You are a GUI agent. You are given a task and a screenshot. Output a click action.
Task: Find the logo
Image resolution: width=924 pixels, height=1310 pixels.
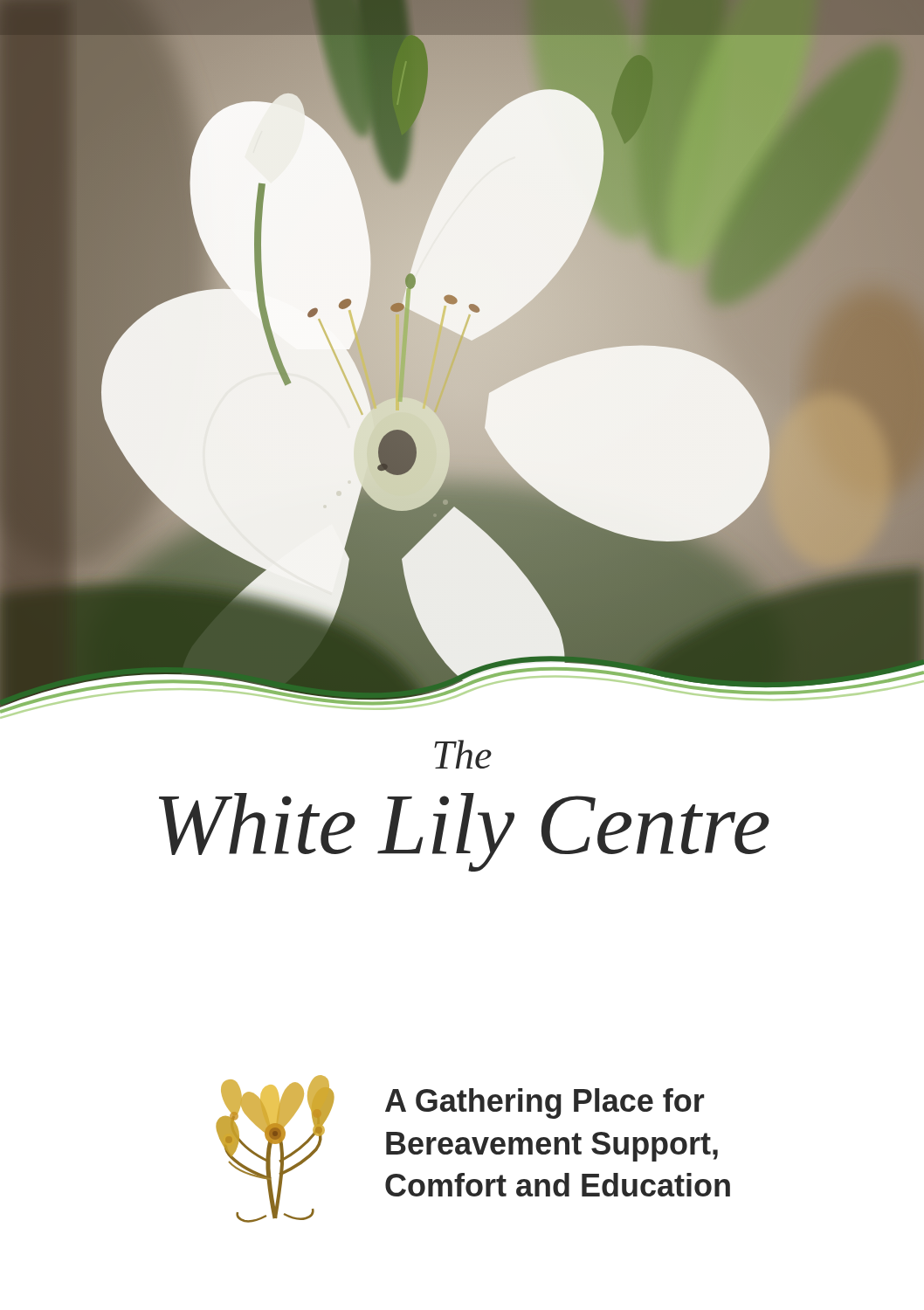click(x=275, y=1144)
